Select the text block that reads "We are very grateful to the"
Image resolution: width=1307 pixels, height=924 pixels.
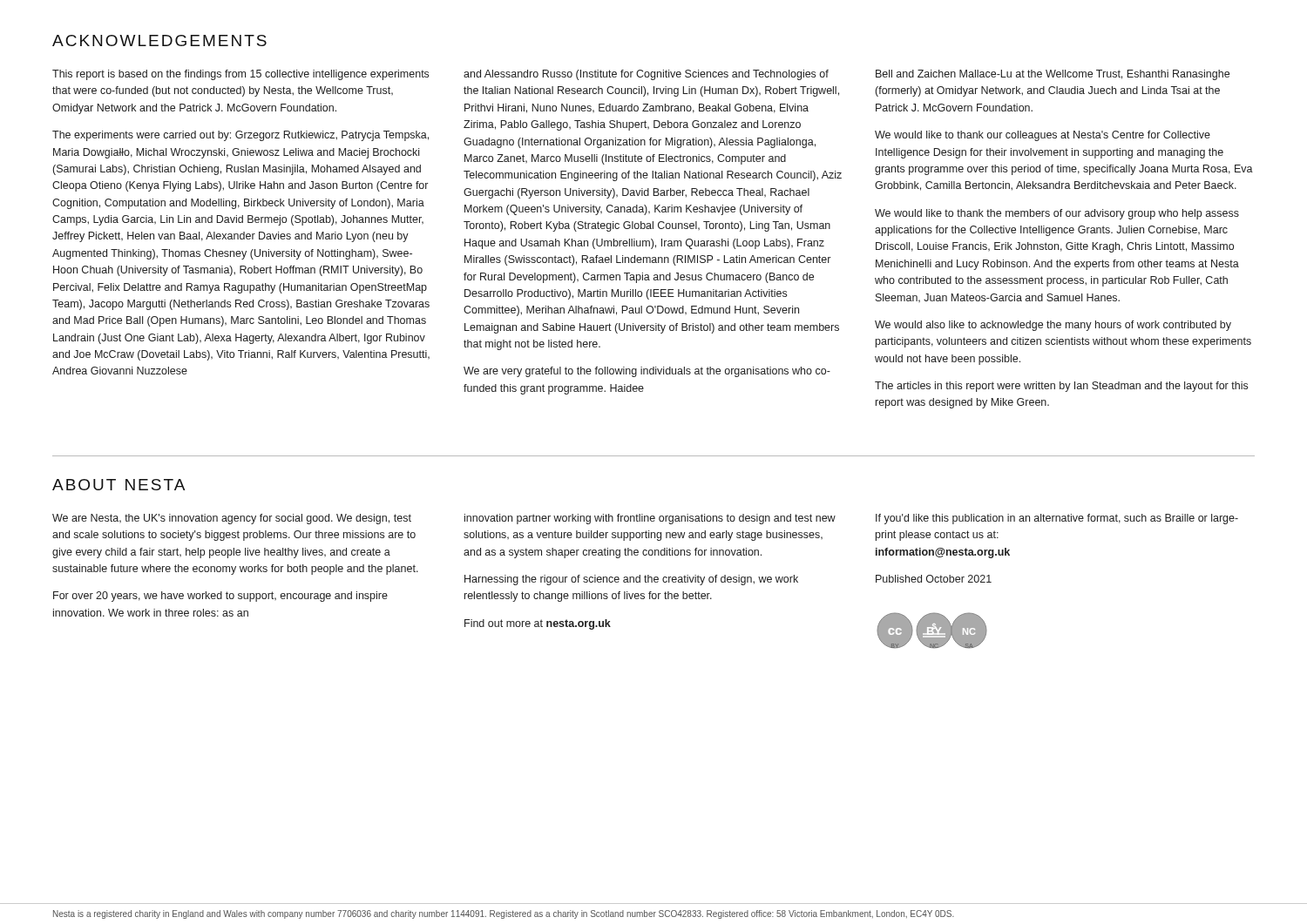pyautogui.click(x=654, y=380)
